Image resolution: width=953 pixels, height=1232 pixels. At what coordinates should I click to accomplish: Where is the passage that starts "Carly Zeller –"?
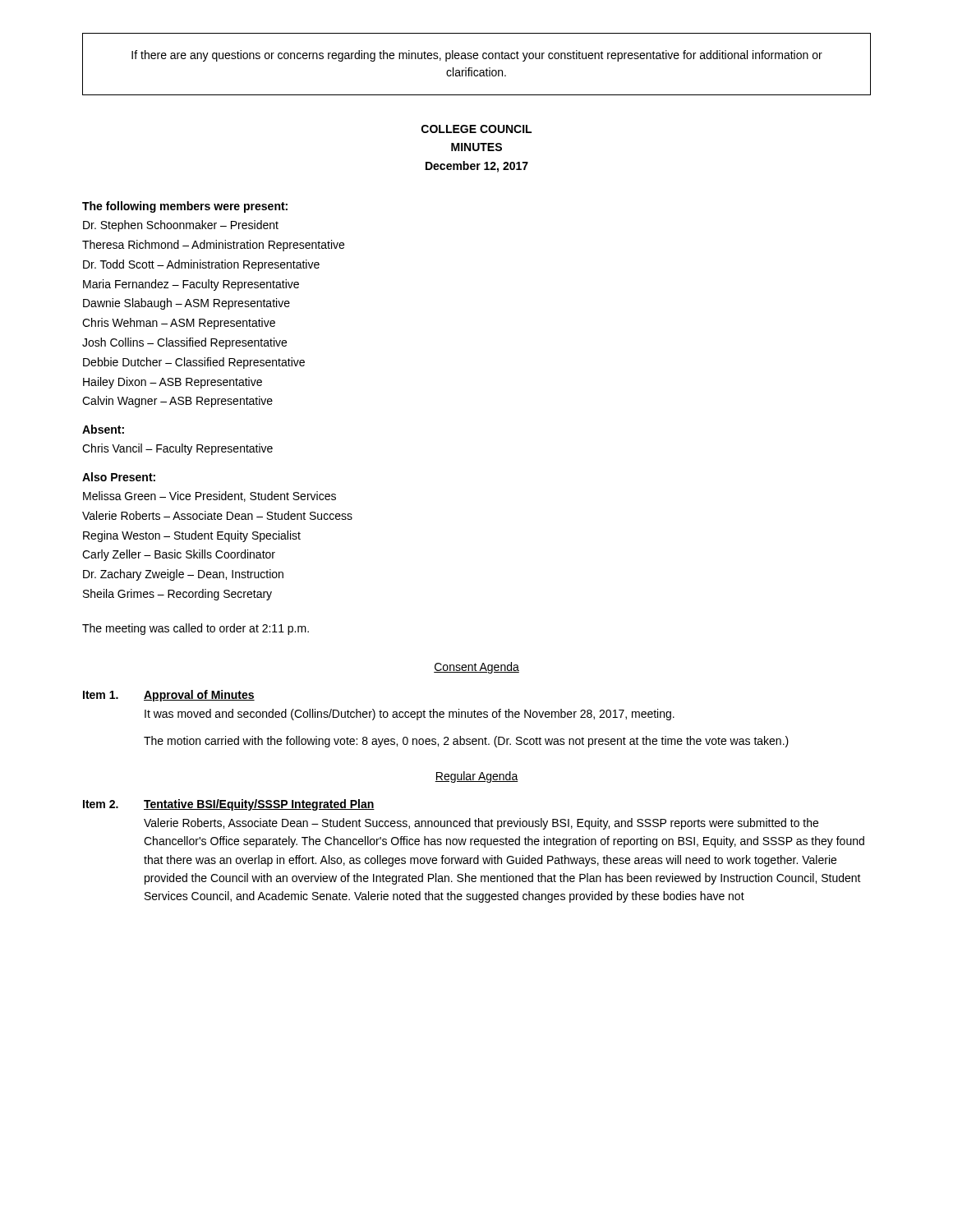pos(179,555)
